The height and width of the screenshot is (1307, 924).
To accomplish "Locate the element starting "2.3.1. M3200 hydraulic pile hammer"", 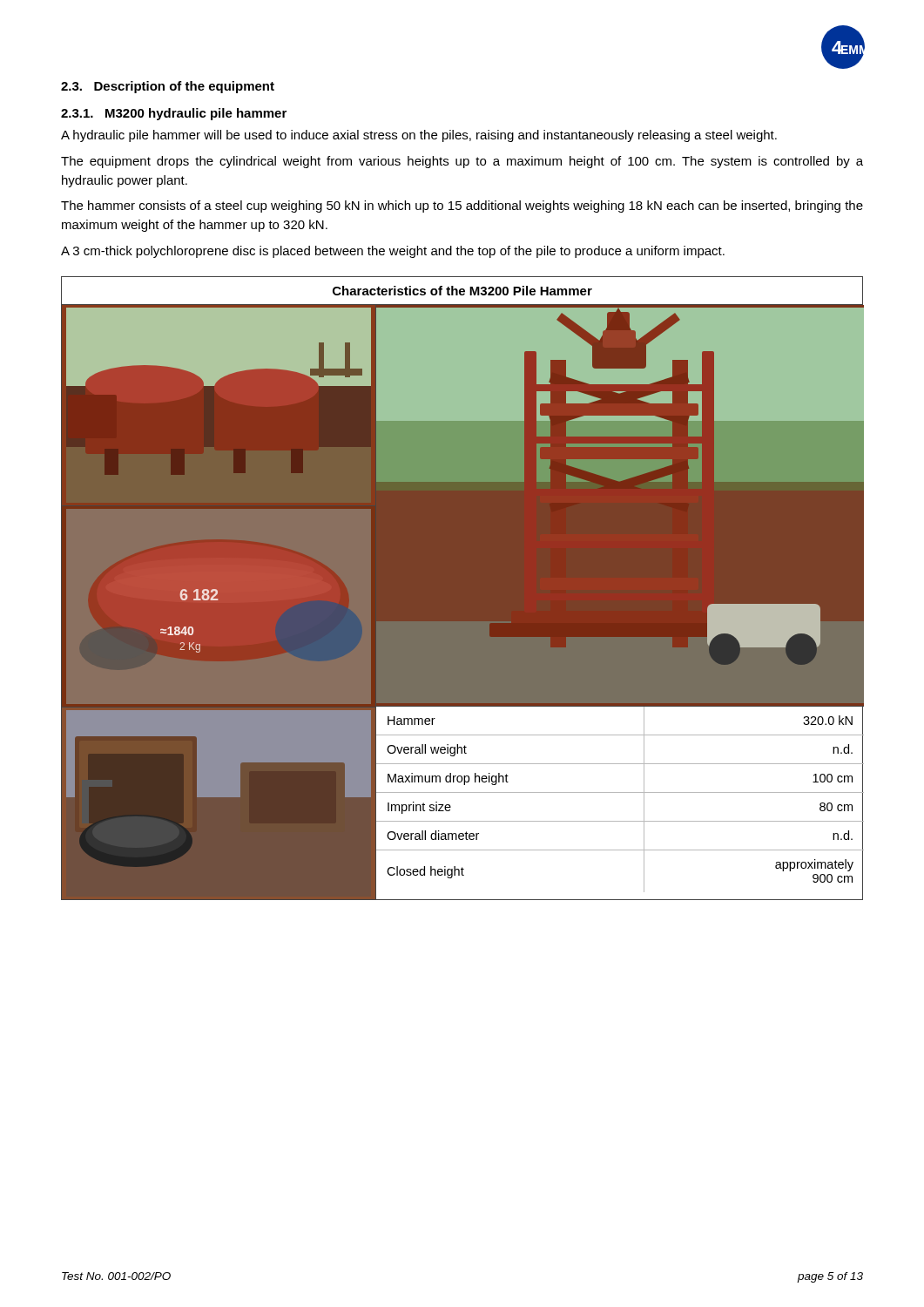I will tap(174, 113).
